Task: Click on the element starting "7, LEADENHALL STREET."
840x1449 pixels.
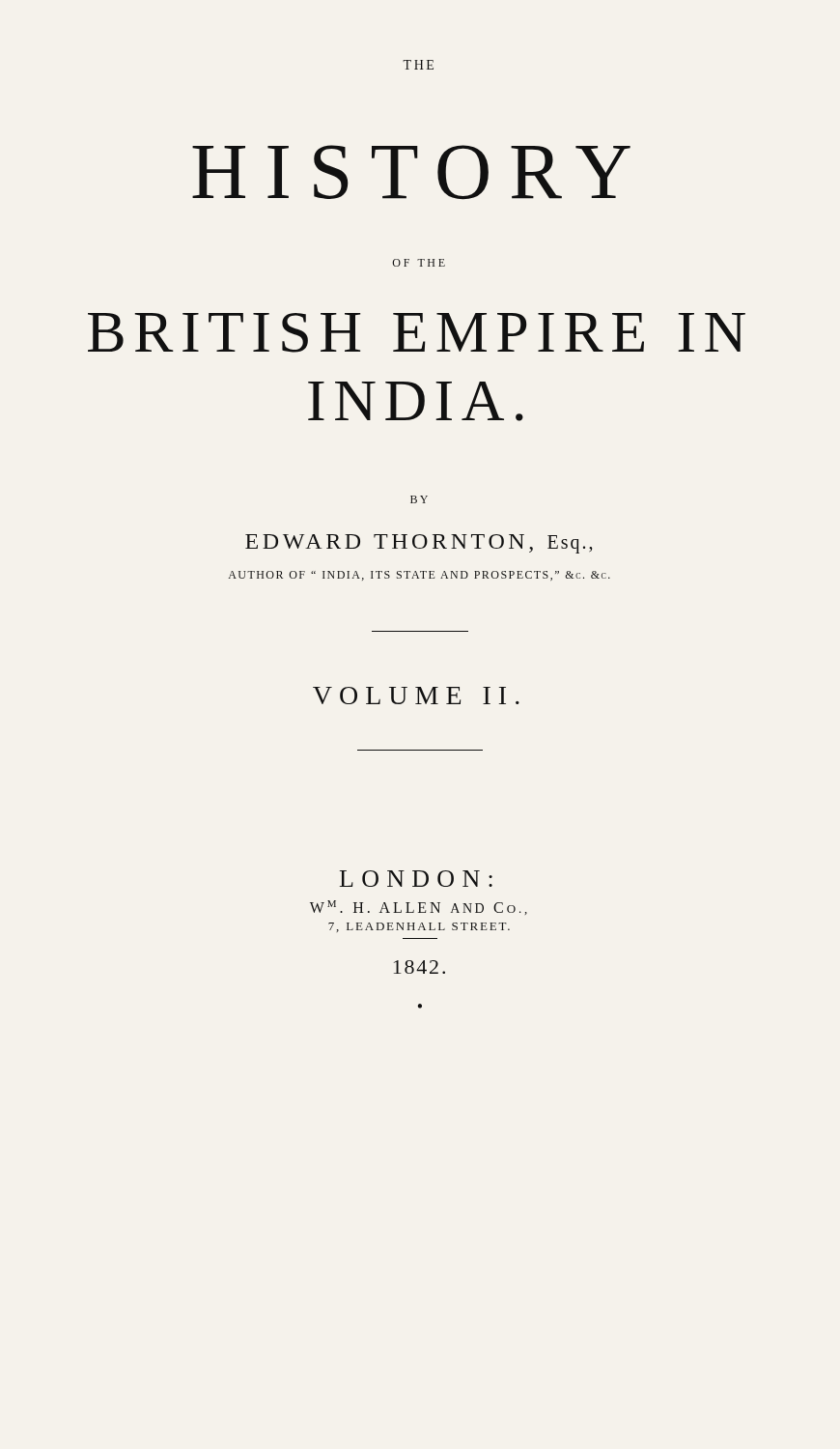Action: pyautogui.click(x=420, y=926)
